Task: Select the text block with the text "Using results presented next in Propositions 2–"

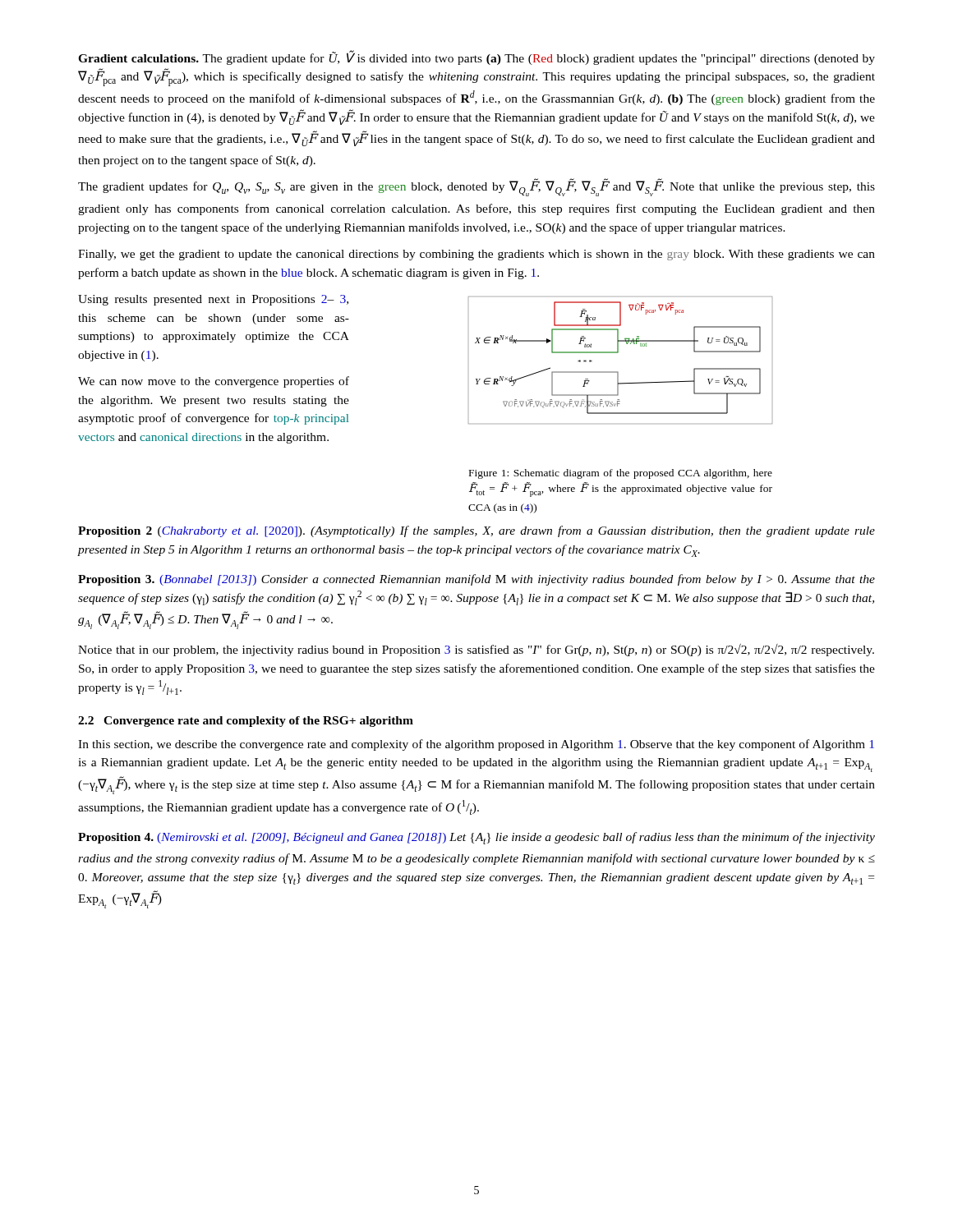Action: [214, 368]
